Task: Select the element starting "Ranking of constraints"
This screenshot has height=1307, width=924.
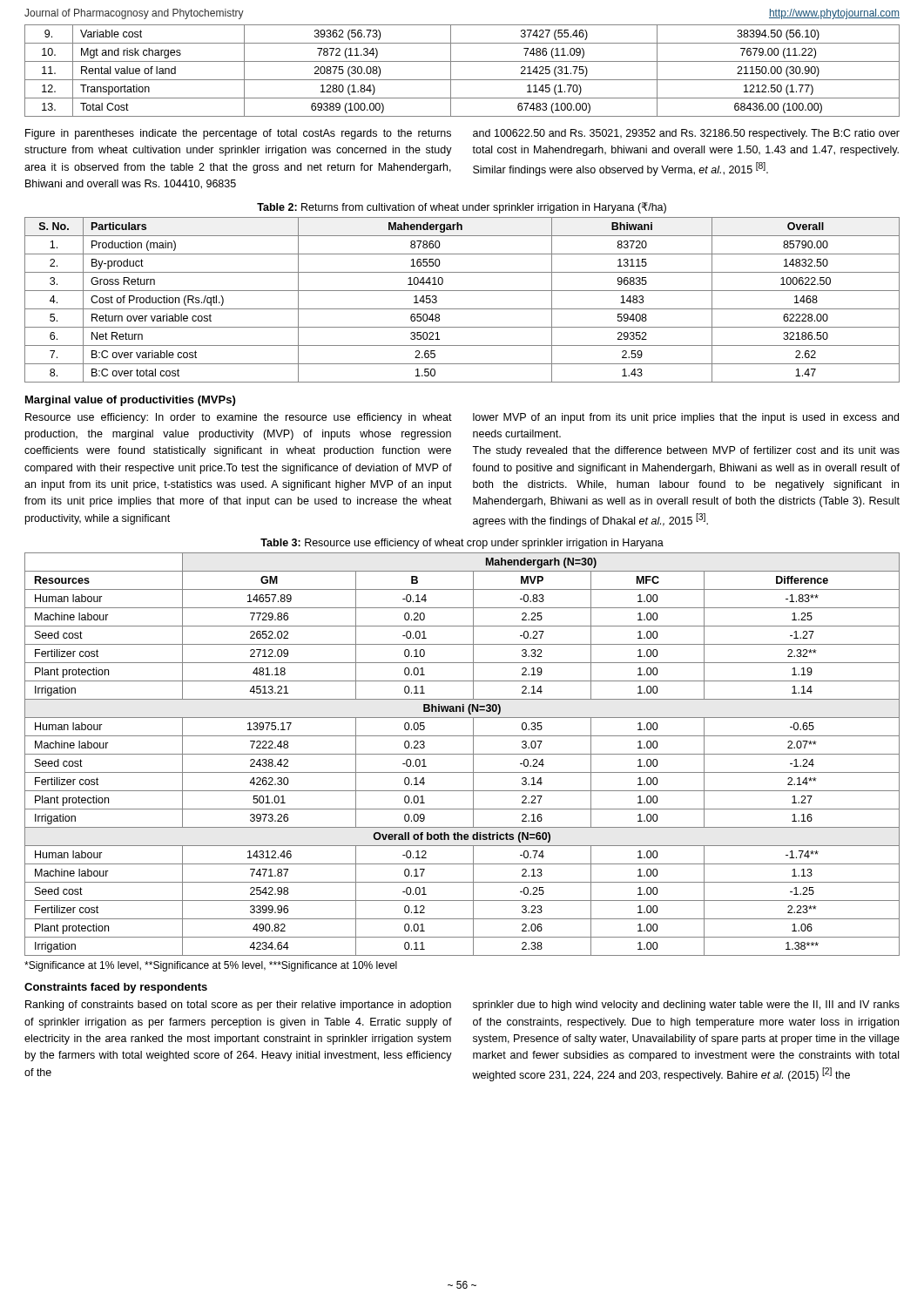Action: (238, 1039)
